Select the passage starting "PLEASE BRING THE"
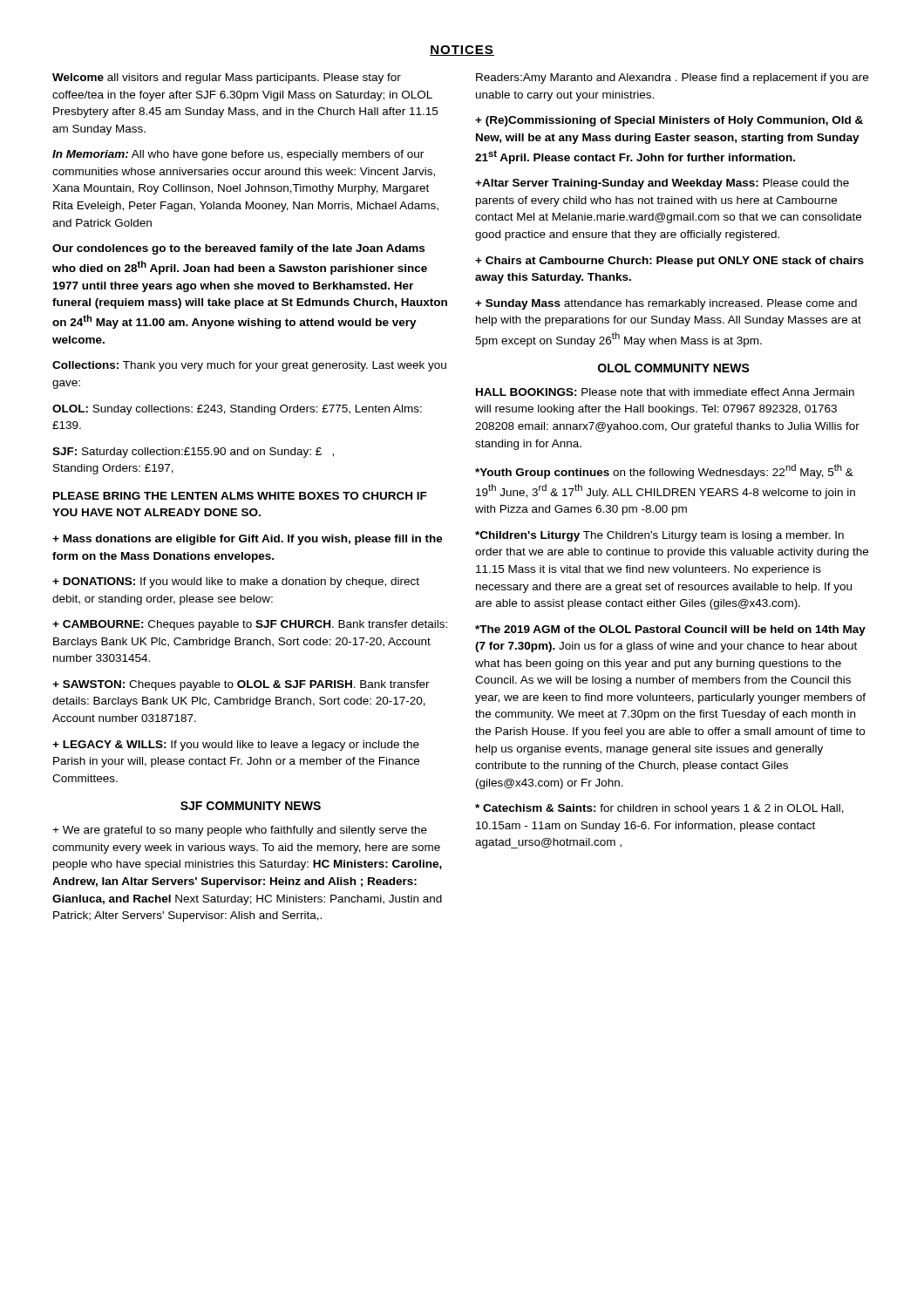This screenshot has width=924, height=1308. click(x=240, y=504)
